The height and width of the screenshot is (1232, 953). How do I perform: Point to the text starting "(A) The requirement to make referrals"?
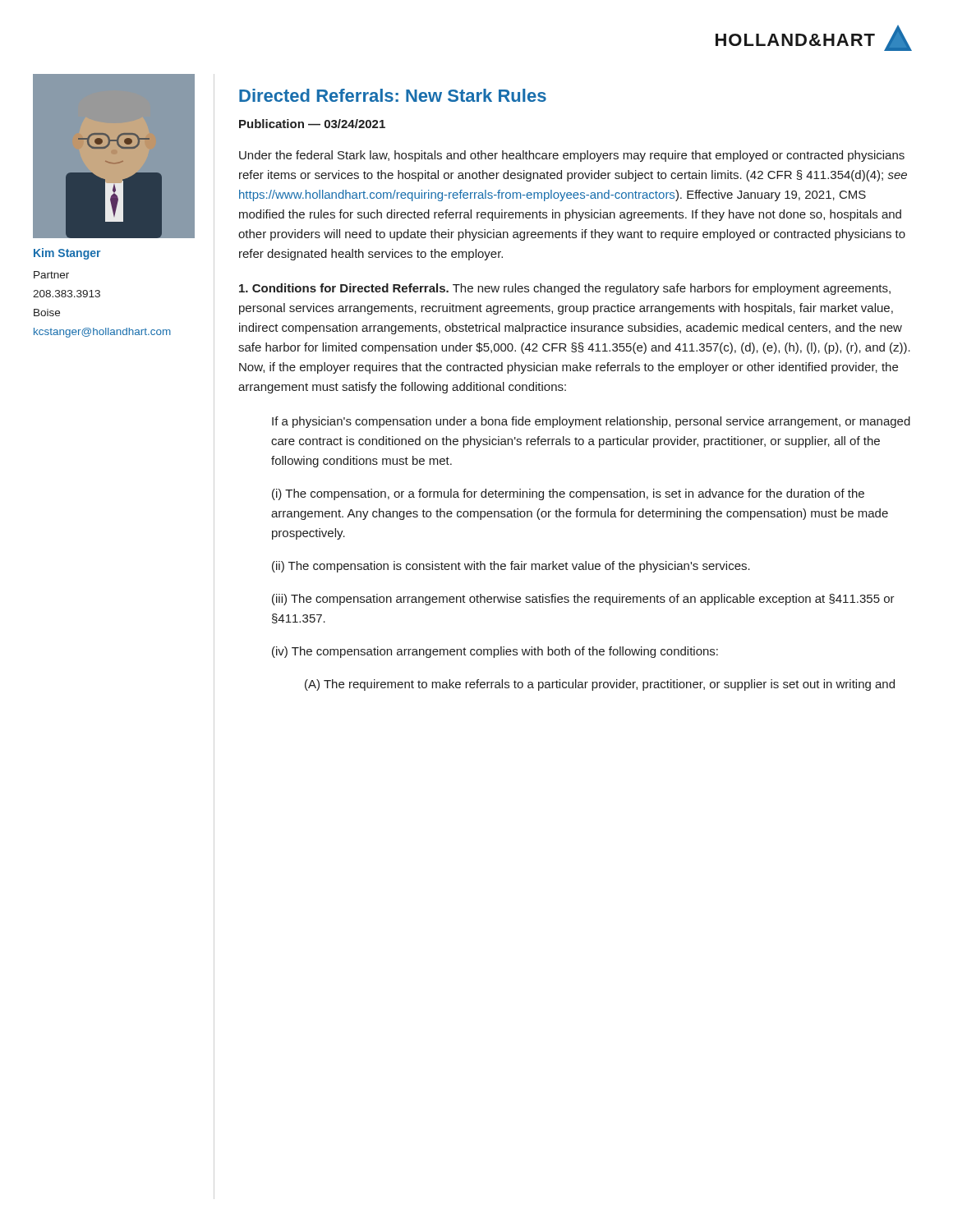click(600, 684)
